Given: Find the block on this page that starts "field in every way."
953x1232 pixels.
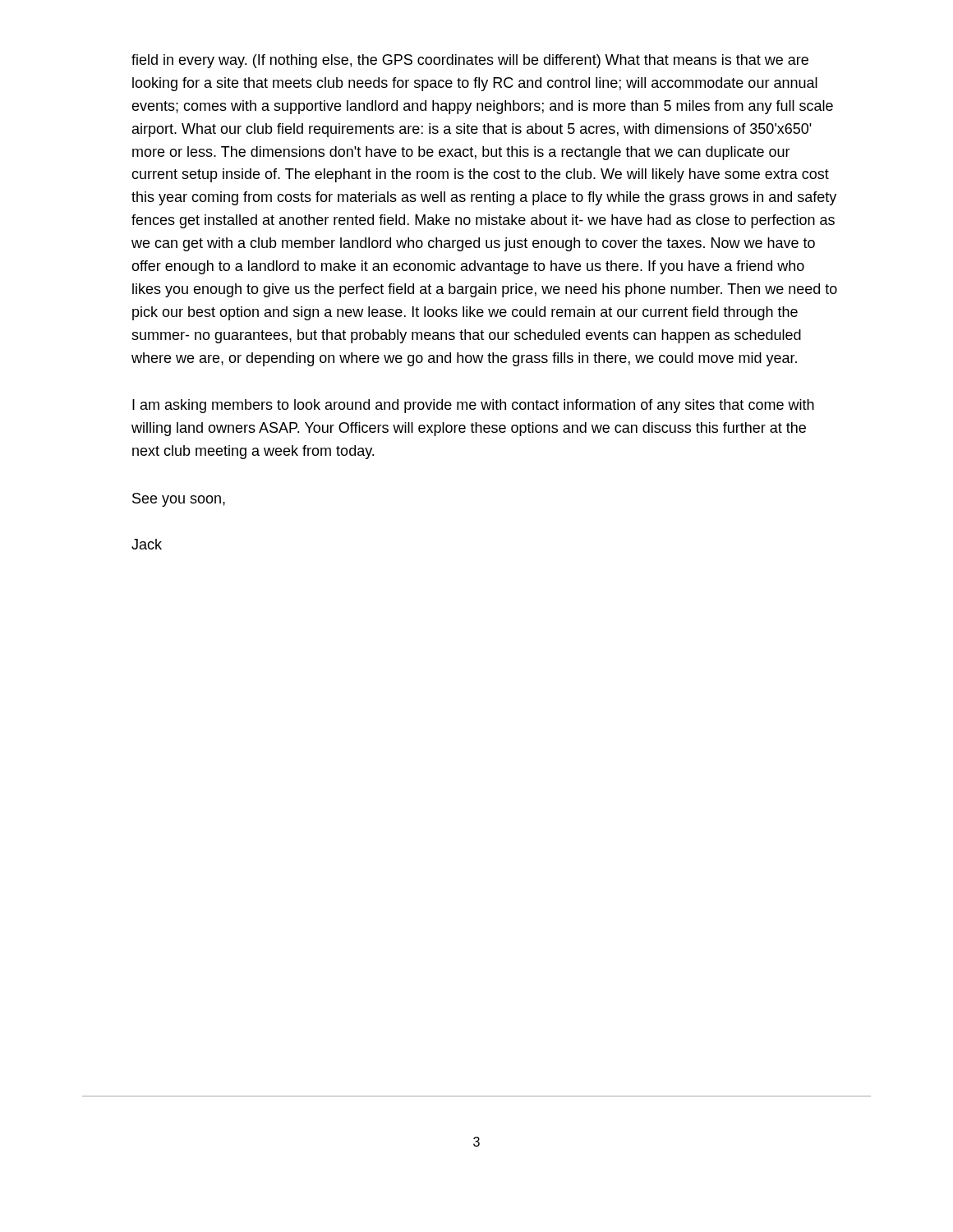Looking at the screenshot, I should pos(484,209).
